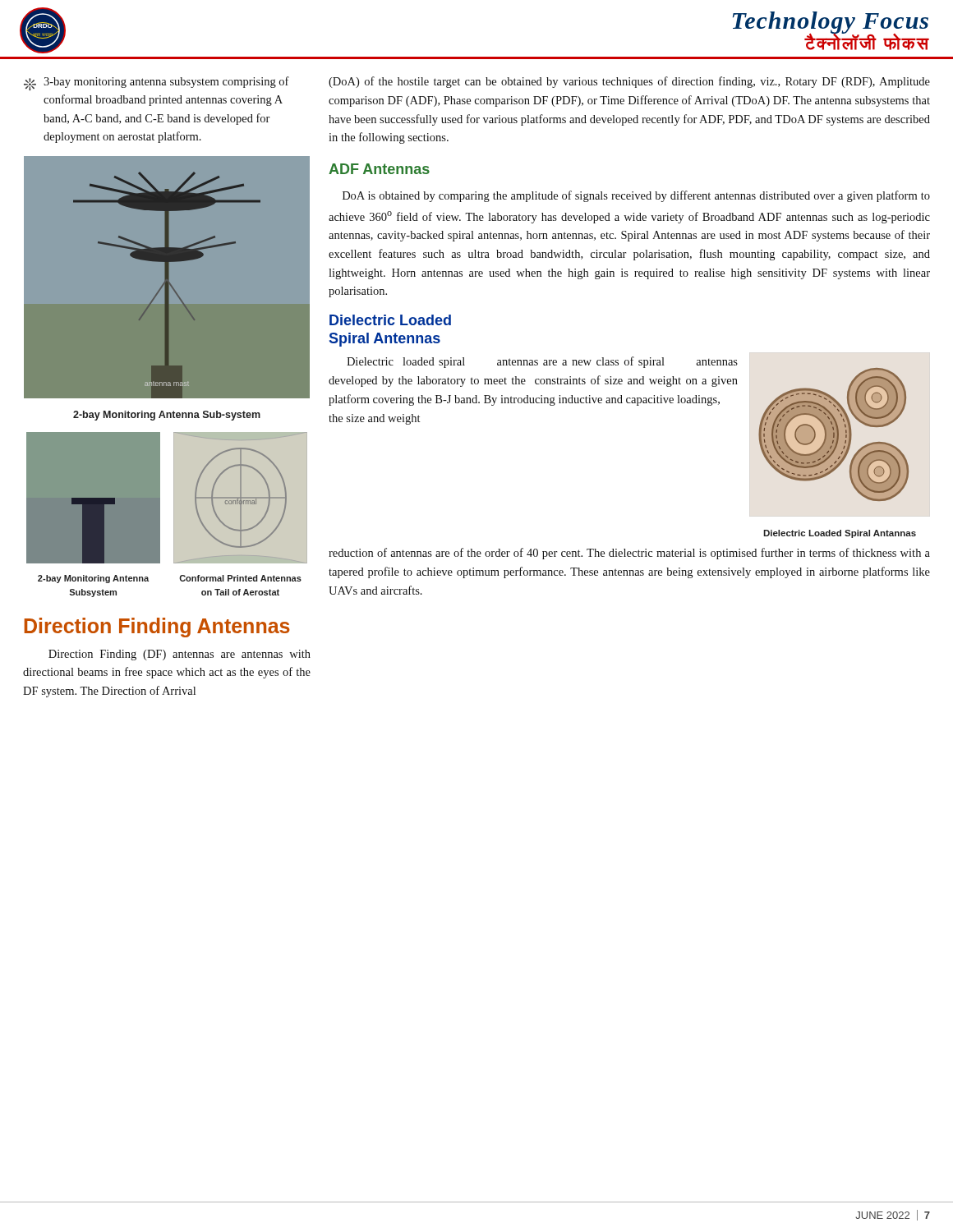Click where it says "Dielectric Loaded Spiral Antannas"
953x1232 pixels.
click(x=840, y=533)
